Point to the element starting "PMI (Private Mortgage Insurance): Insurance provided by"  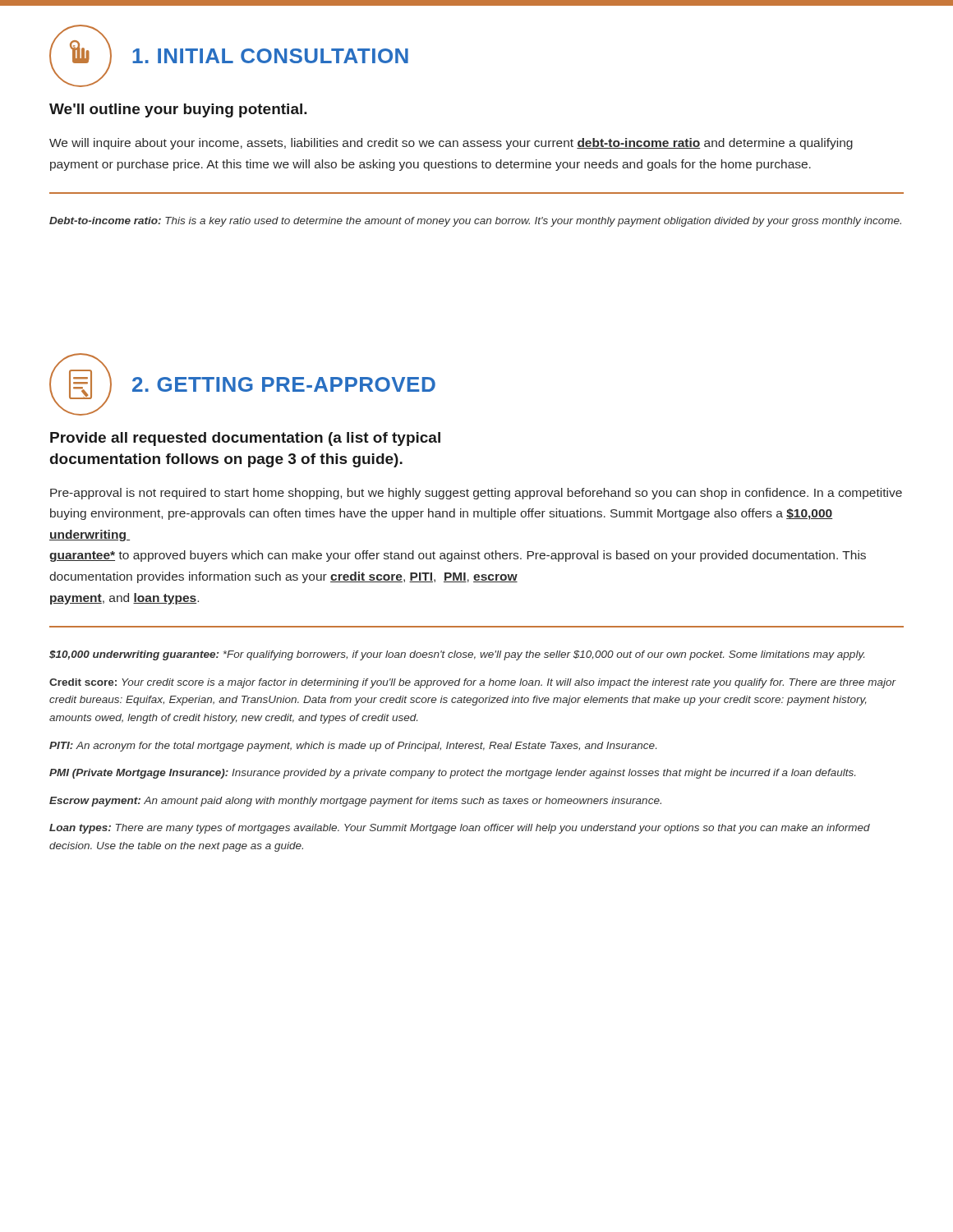(x=476, y=773)
